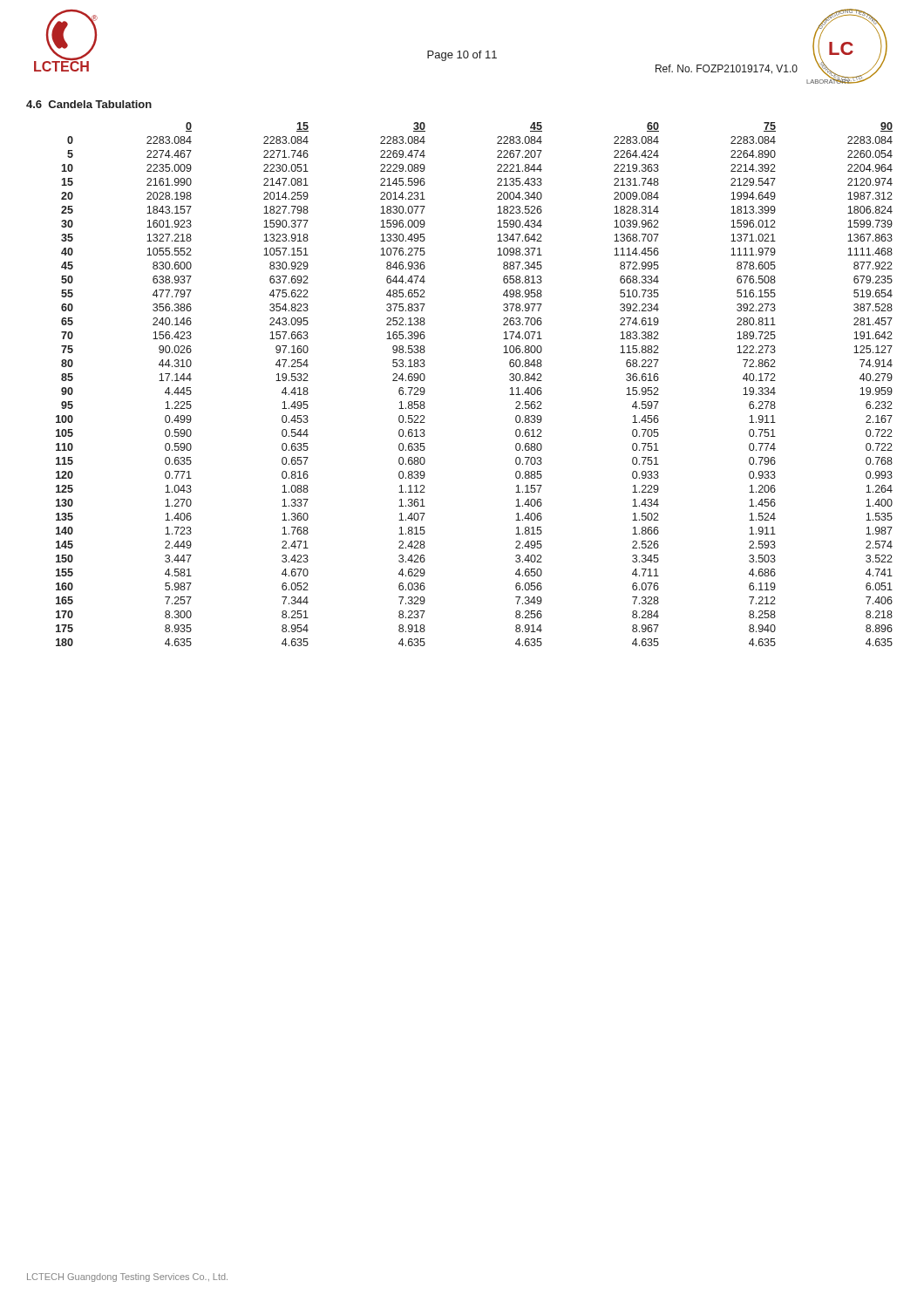
Task: Find the table that mentions "1.264"
Action: point(462,385)
